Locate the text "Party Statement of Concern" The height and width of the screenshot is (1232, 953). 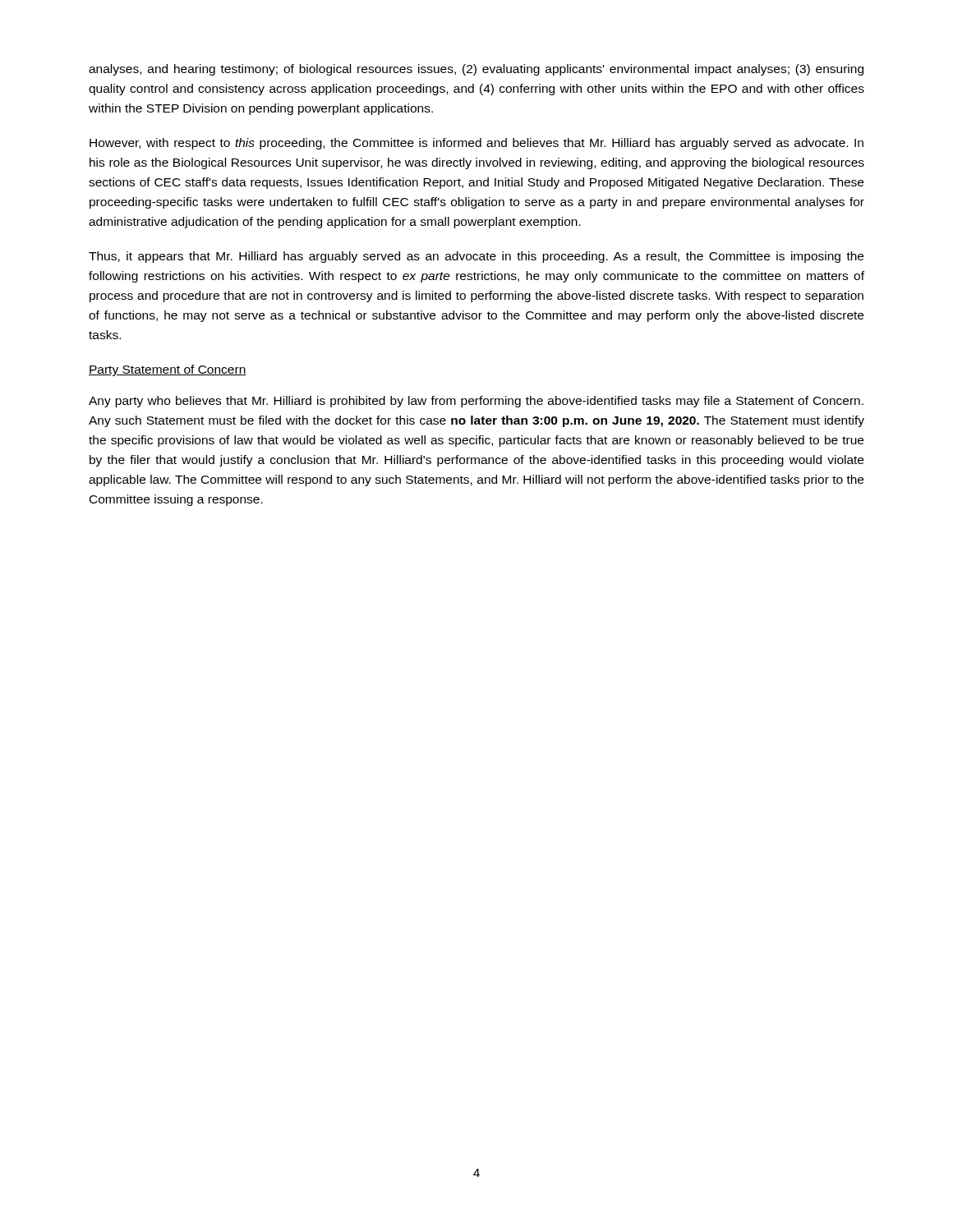click(x=167, y=369)
